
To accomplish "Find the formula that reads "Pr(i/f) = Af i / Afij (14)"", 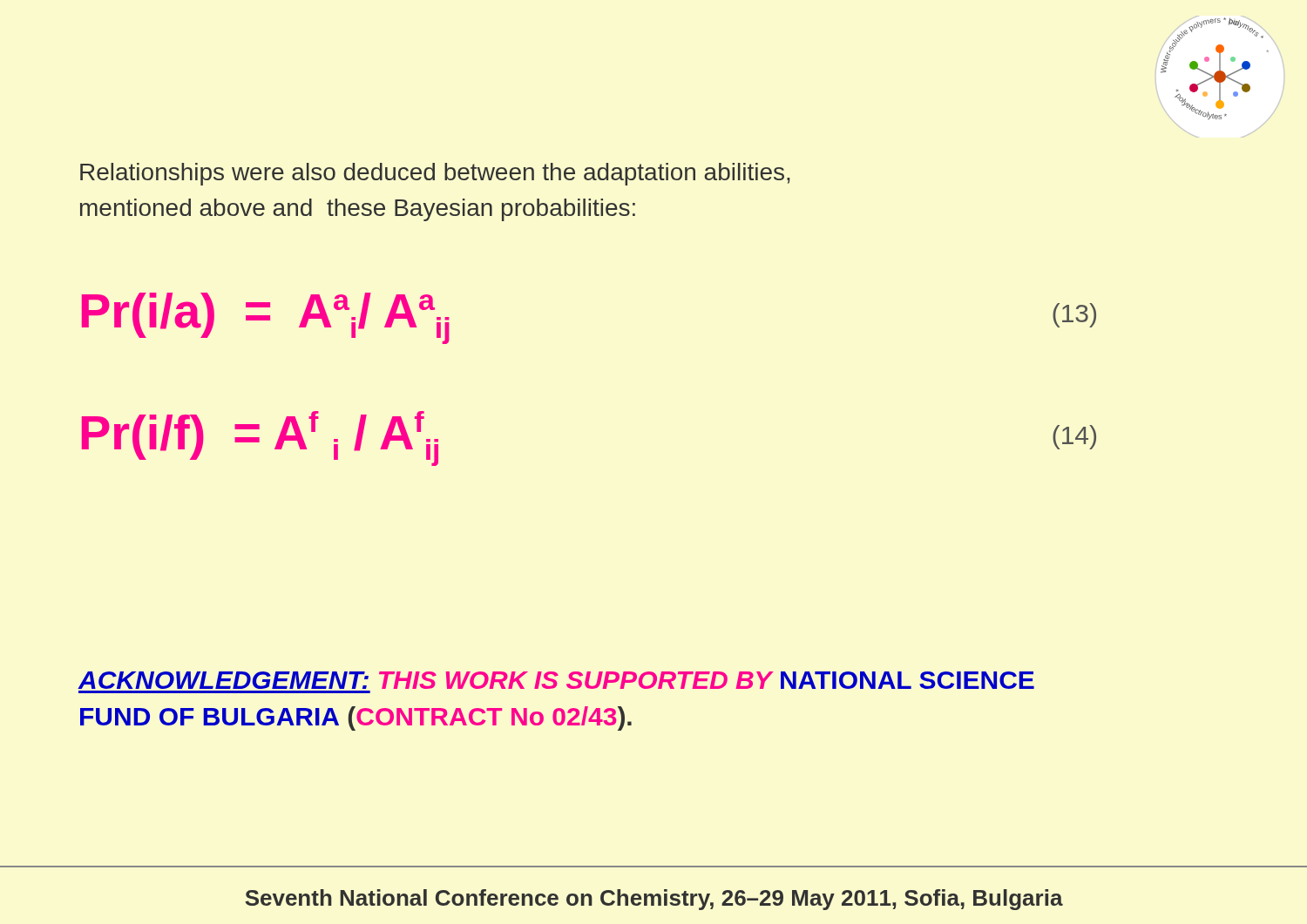I will 291,438.
